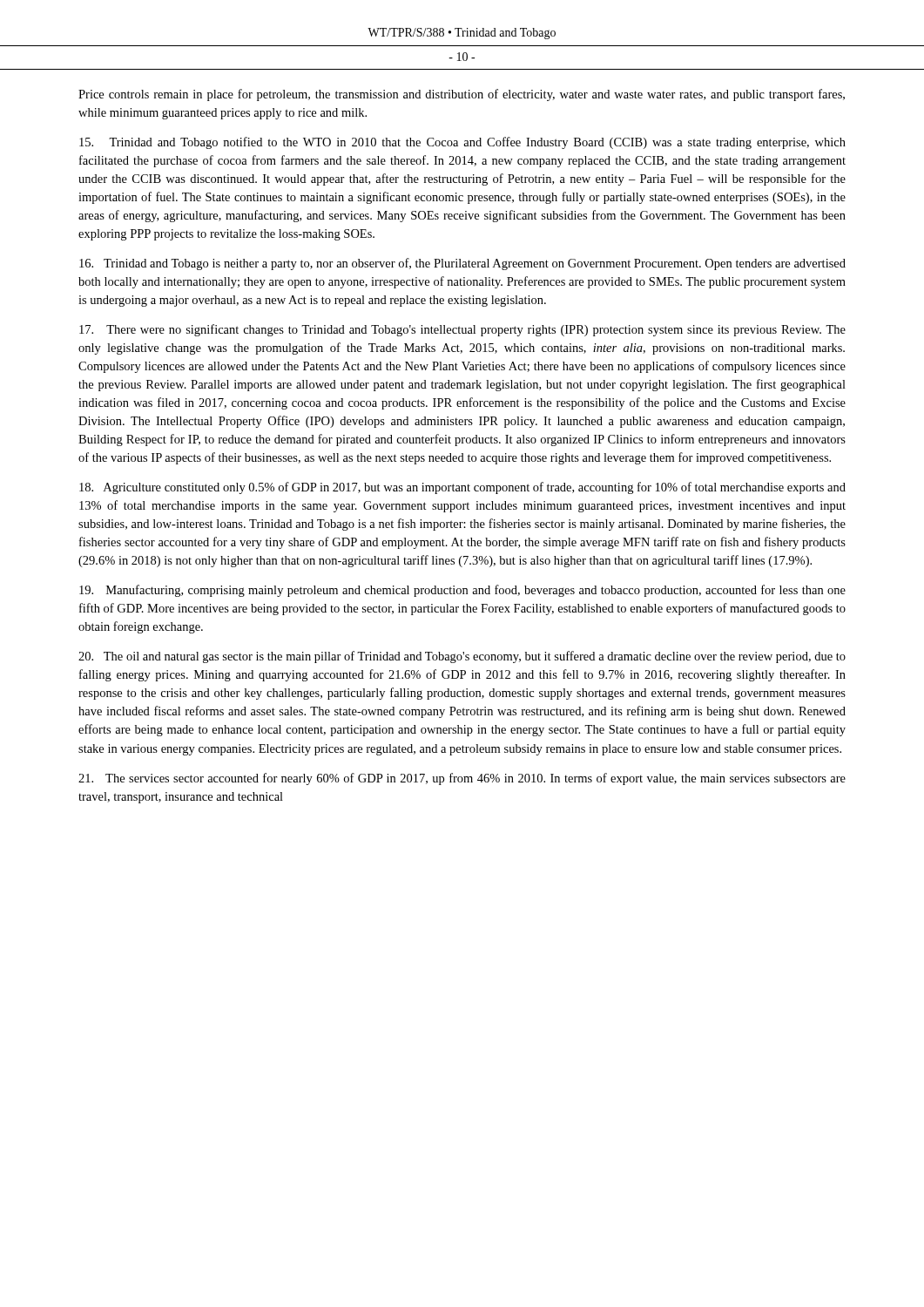Find the region starting "There were no significant"
The height and width of the screenshot is (1307, 924).
pos(462,394)
